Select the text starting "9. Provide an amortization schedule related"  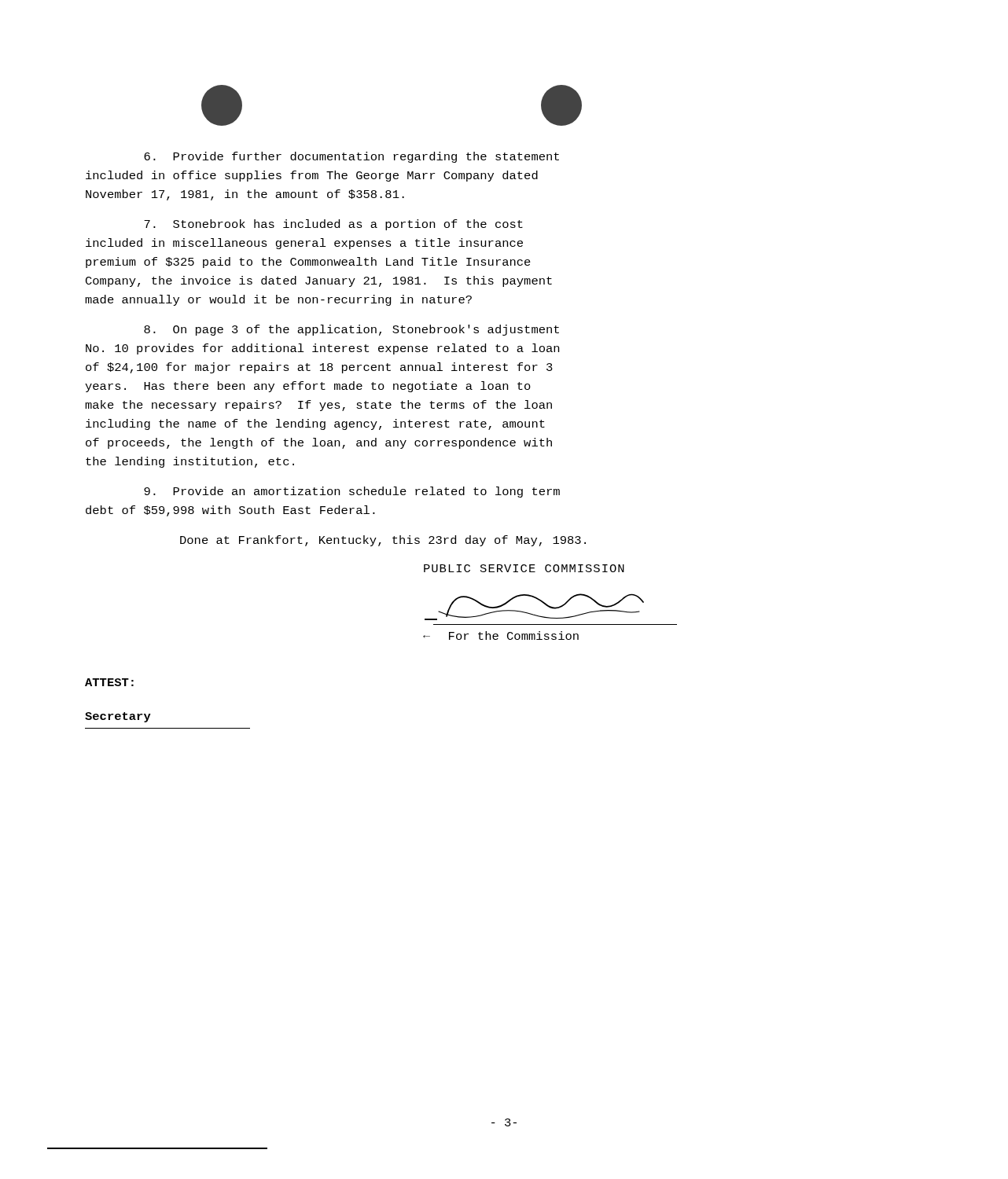(323, 502)
